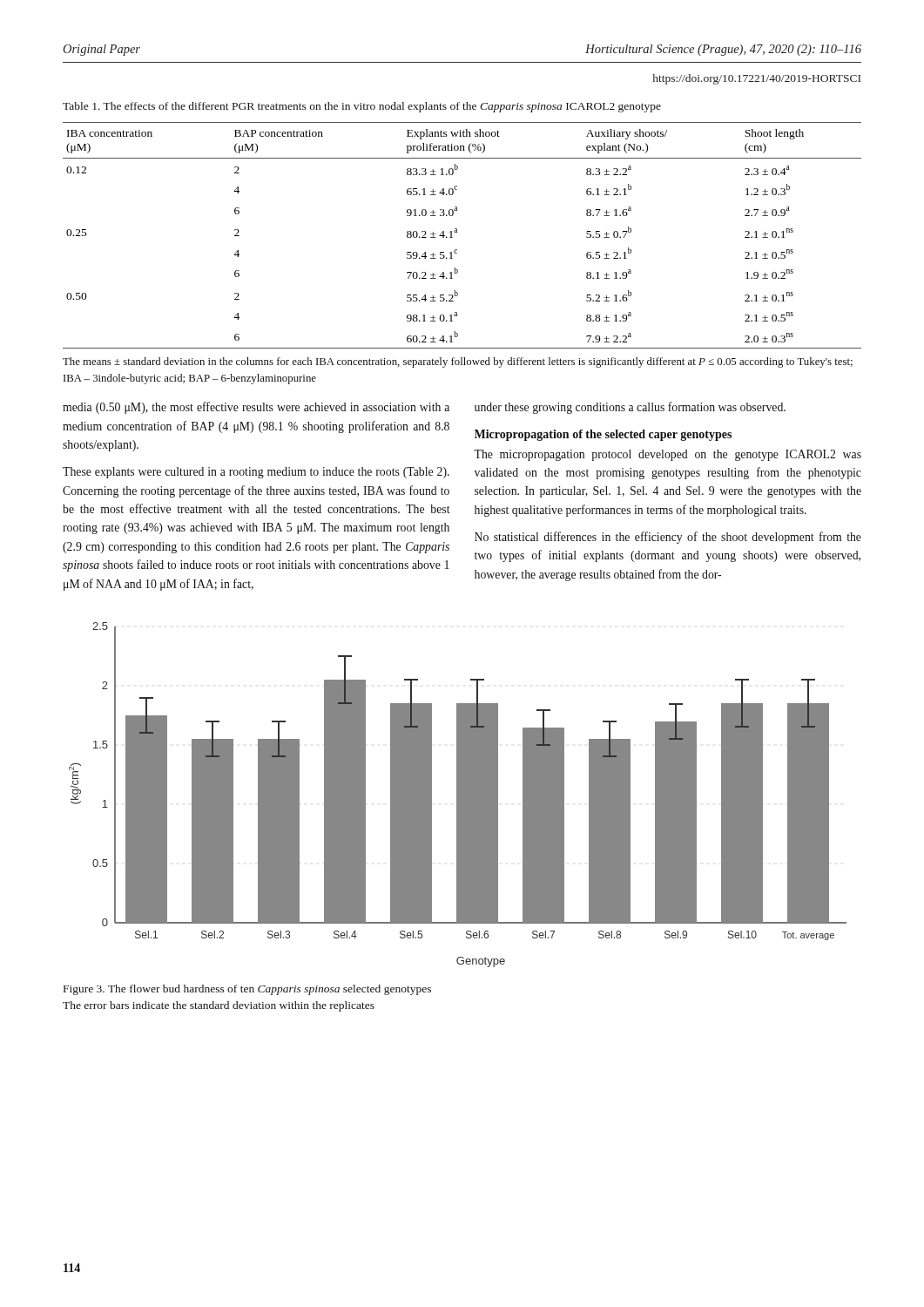The image size is (924, 1307).
Task: Click on the table containing "IBA concentration (μM)"
Action: [x=462, y=235]
